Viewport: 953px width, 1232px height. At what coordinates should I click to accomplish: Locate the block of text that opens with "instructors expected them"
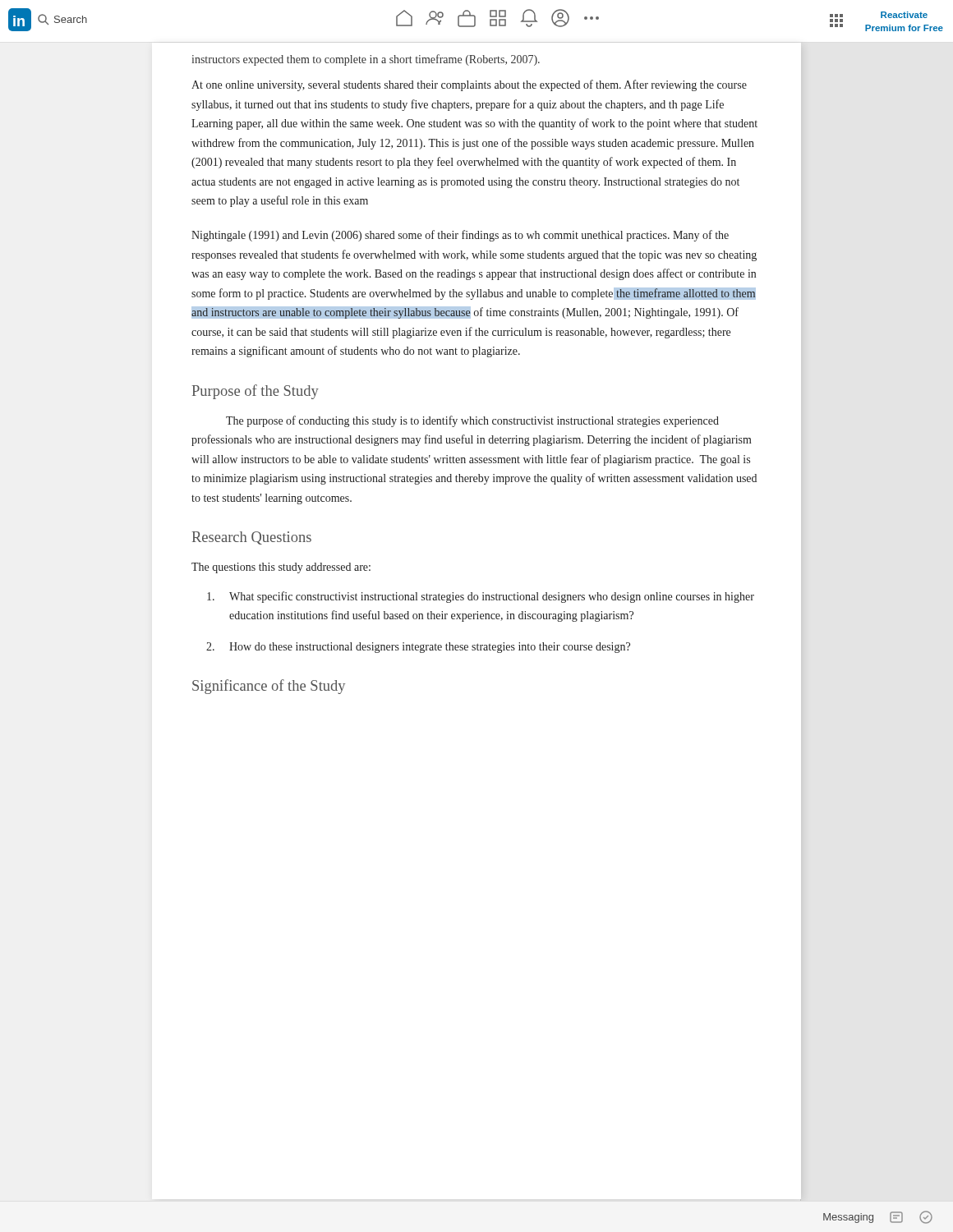(x=366, y=60)
